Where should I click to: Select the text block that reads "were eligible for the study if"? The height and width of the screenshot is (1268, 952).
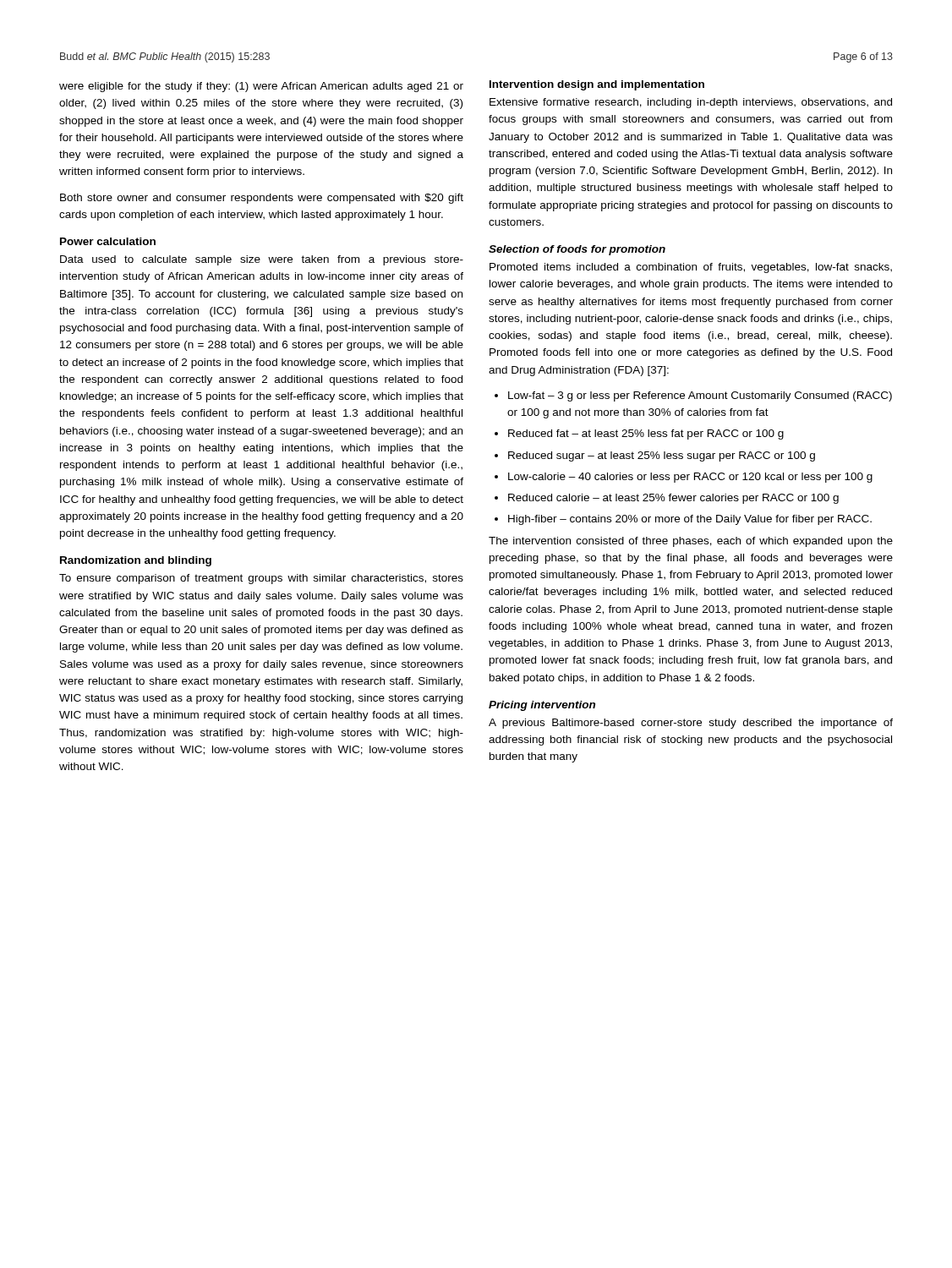(261, 129)
